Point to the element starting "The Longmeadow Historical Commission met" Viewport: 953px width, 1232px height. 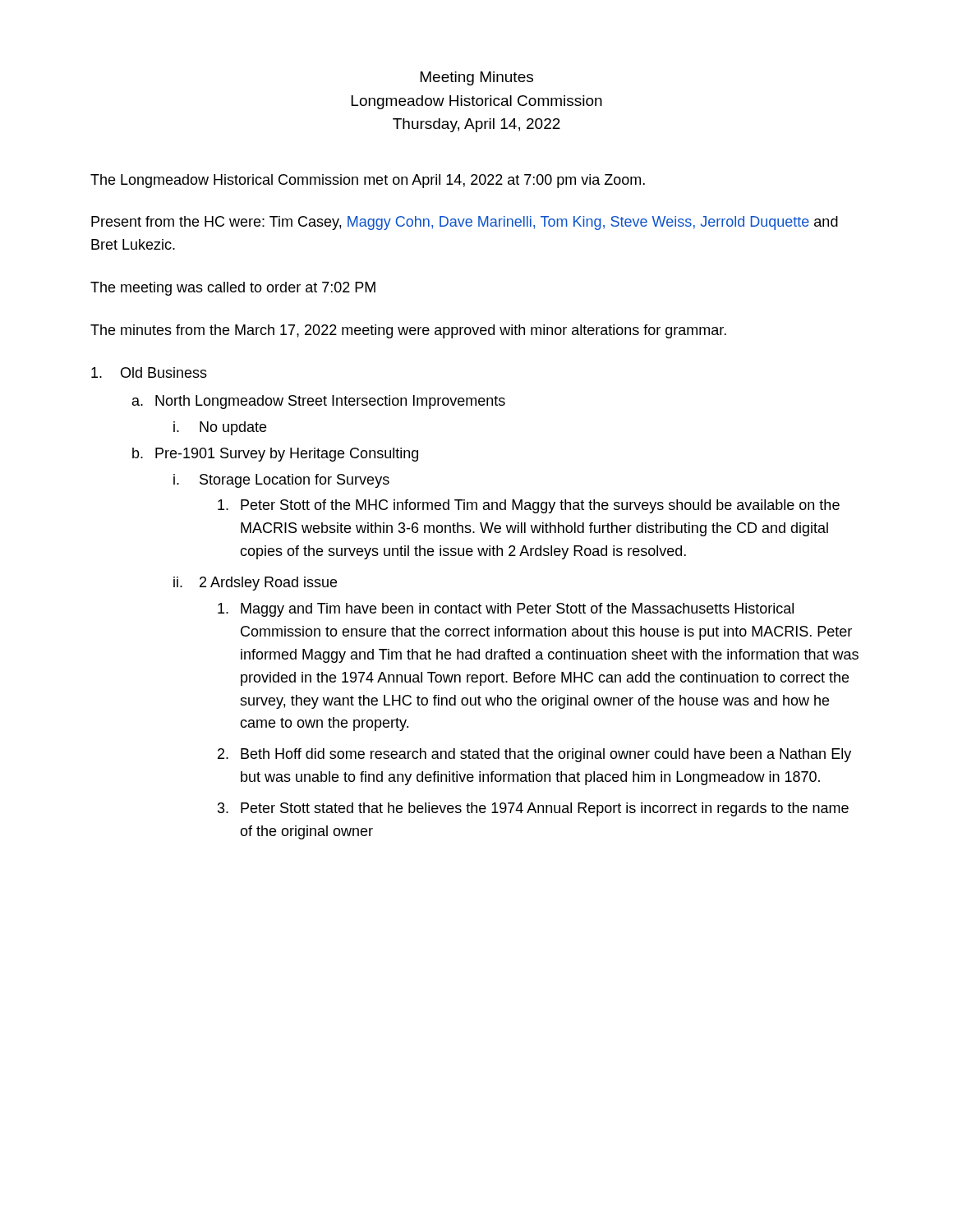368,179
